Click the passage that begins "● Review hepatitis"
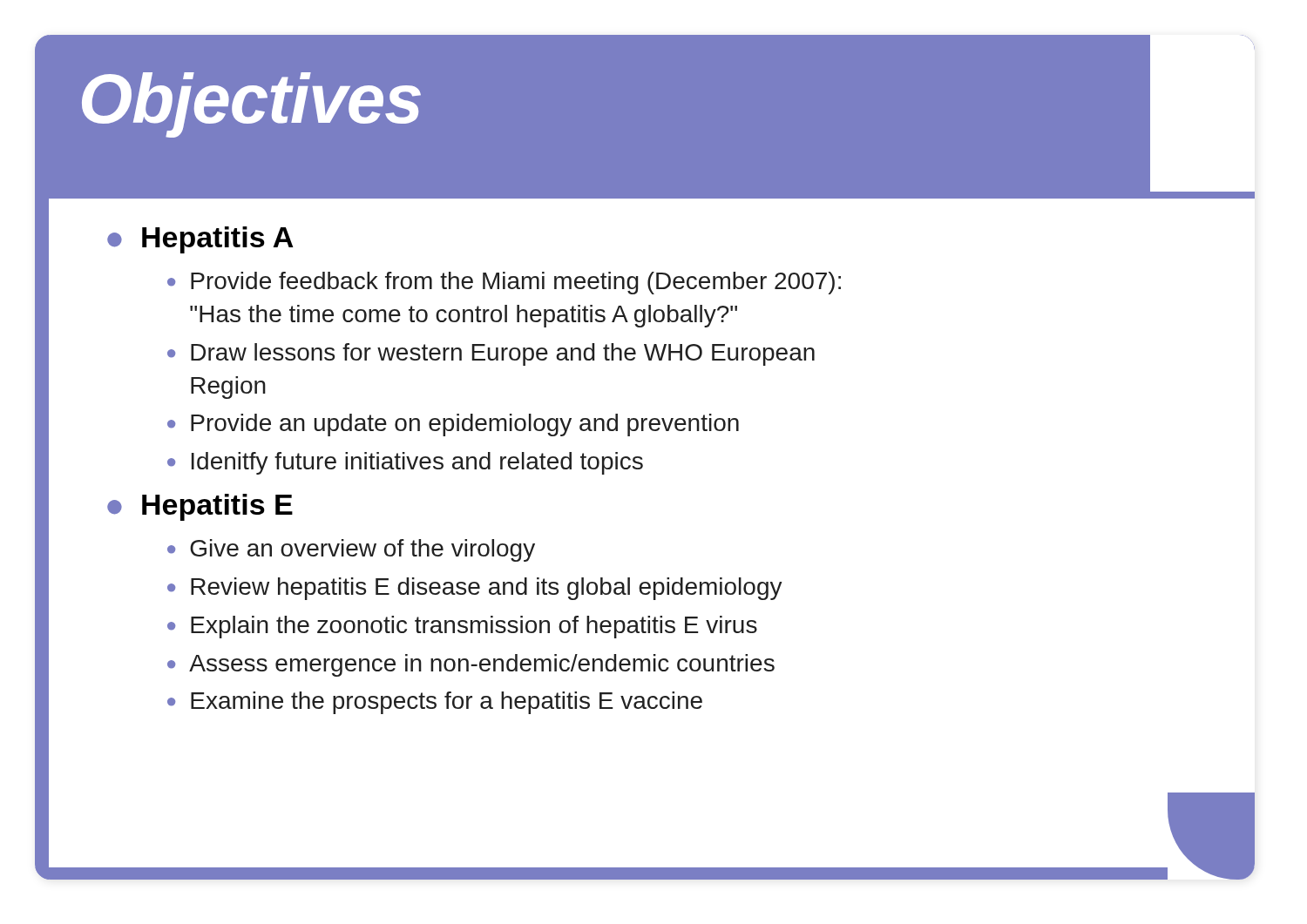The height and width of the screenshot is (924, 1307). [474, 587]
